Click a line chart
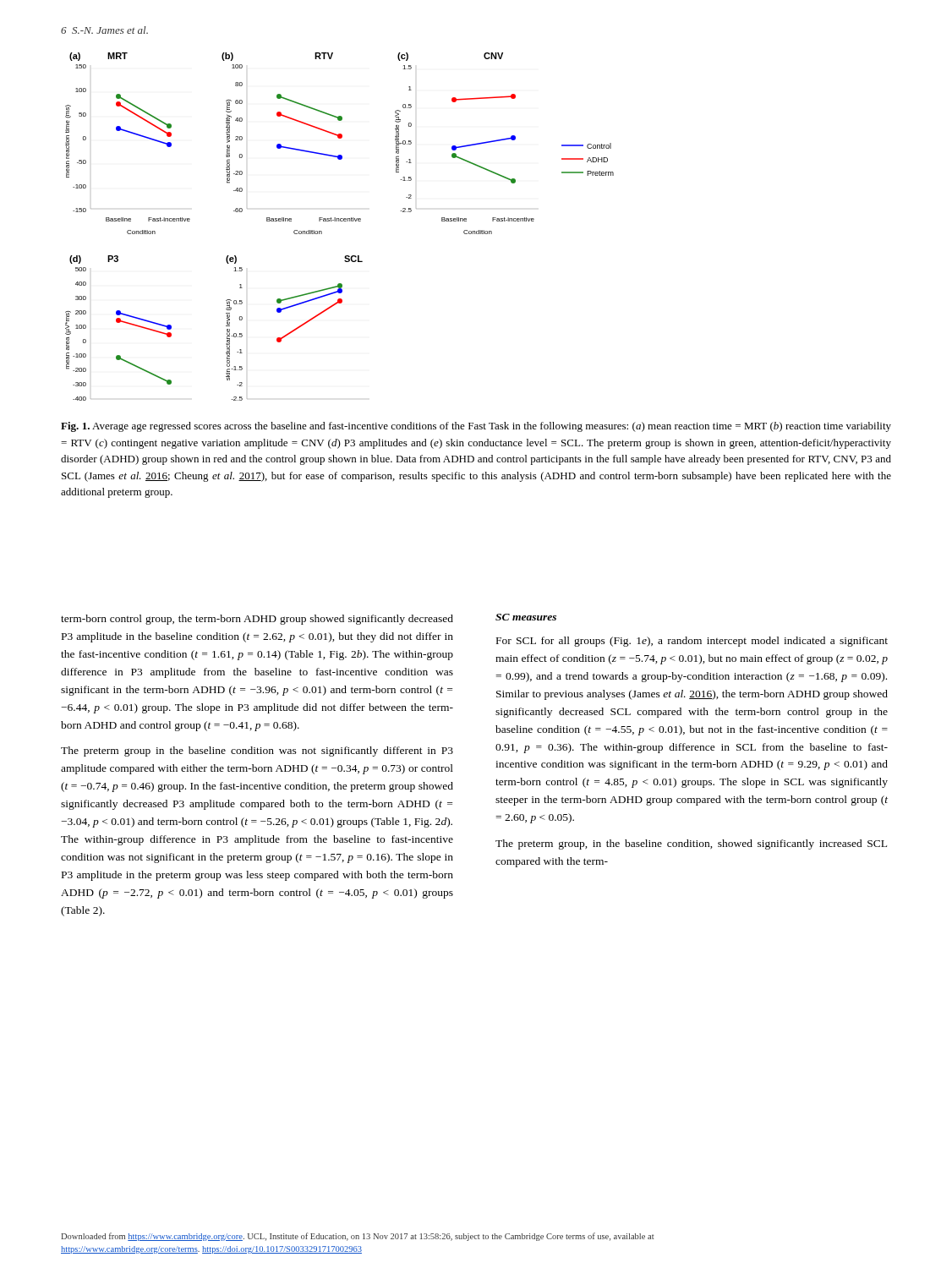 (476, 226)
